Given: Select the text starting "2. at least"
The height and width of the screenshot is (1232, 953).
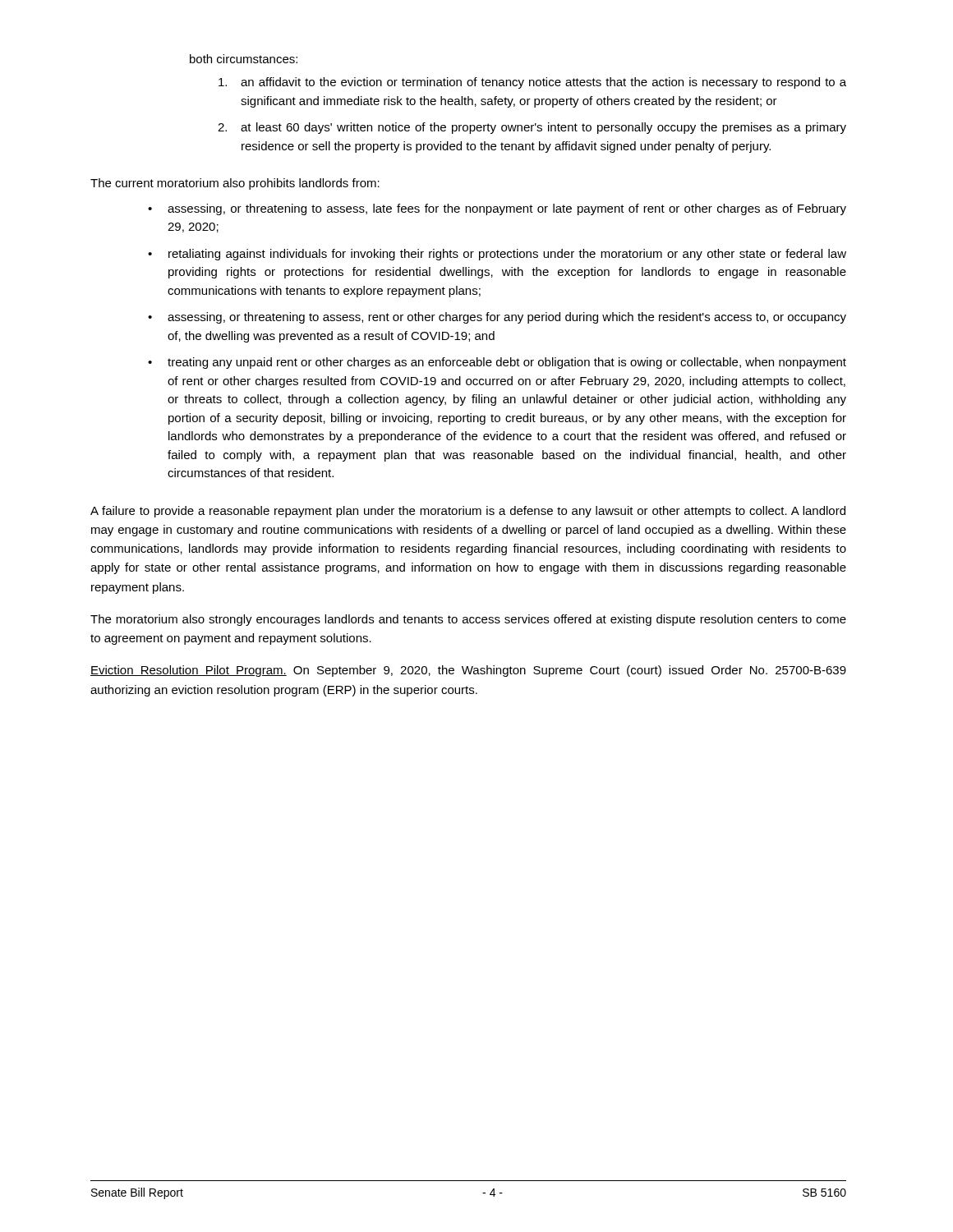Looking at the screenshot, I should coord(532,137).
